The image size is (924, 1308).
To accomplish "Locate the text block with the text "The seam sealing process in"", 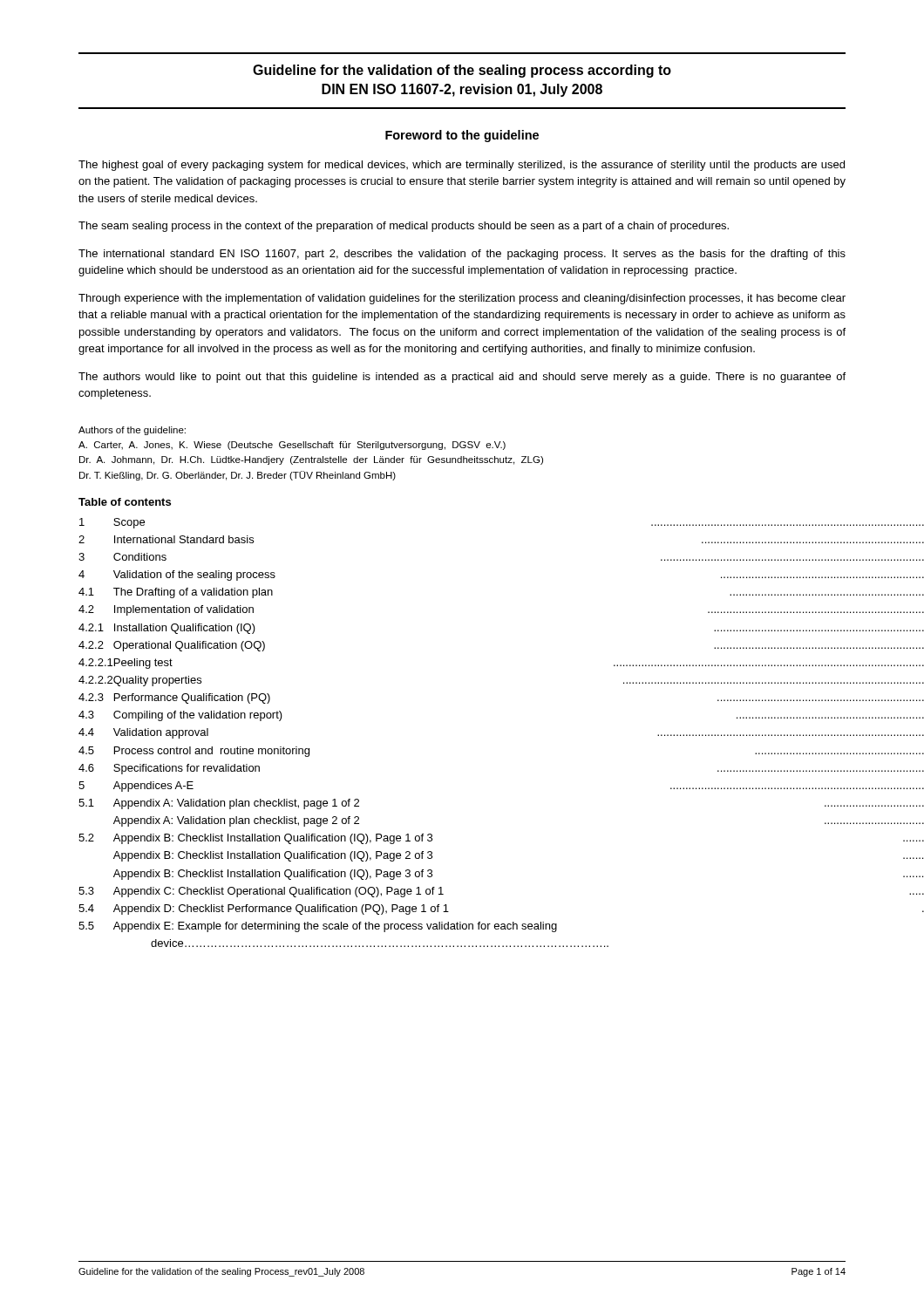I will (x=404, y=226).
